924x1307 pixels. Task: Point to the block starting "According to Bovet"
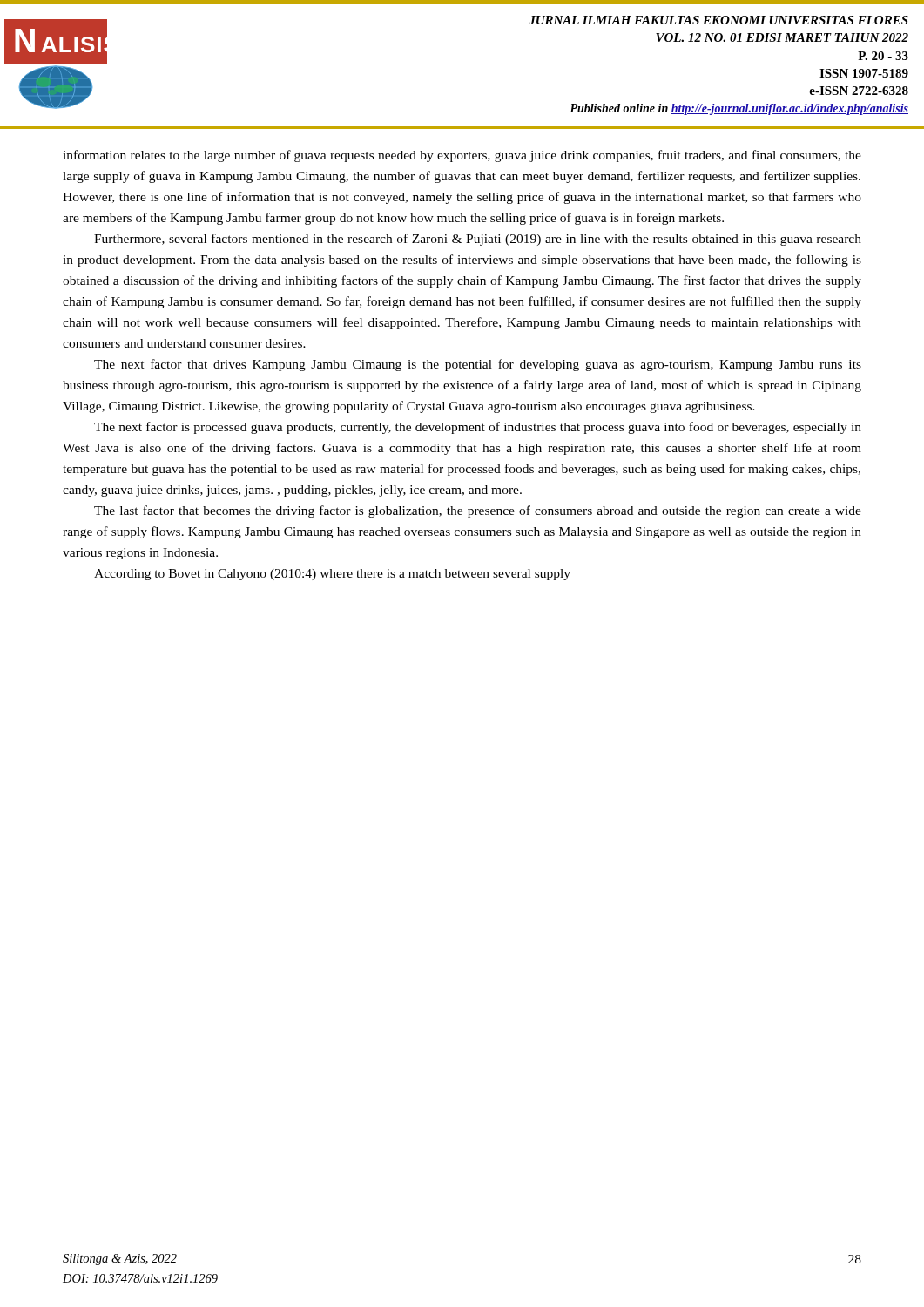point(462,573)
